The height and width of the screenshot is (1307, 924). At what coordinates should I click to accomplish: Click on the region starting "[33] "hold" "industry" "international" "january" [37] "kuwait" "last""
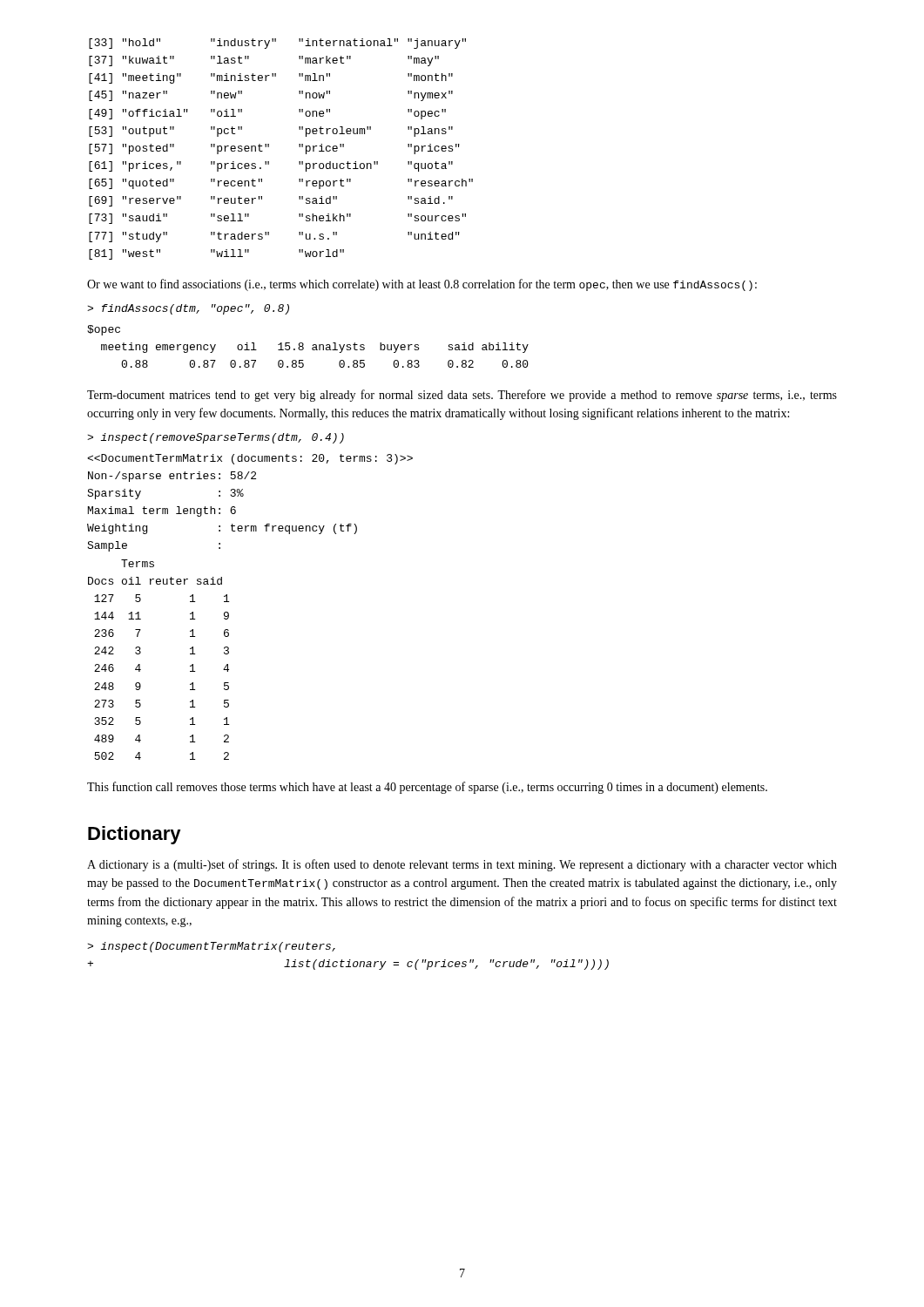462,149
